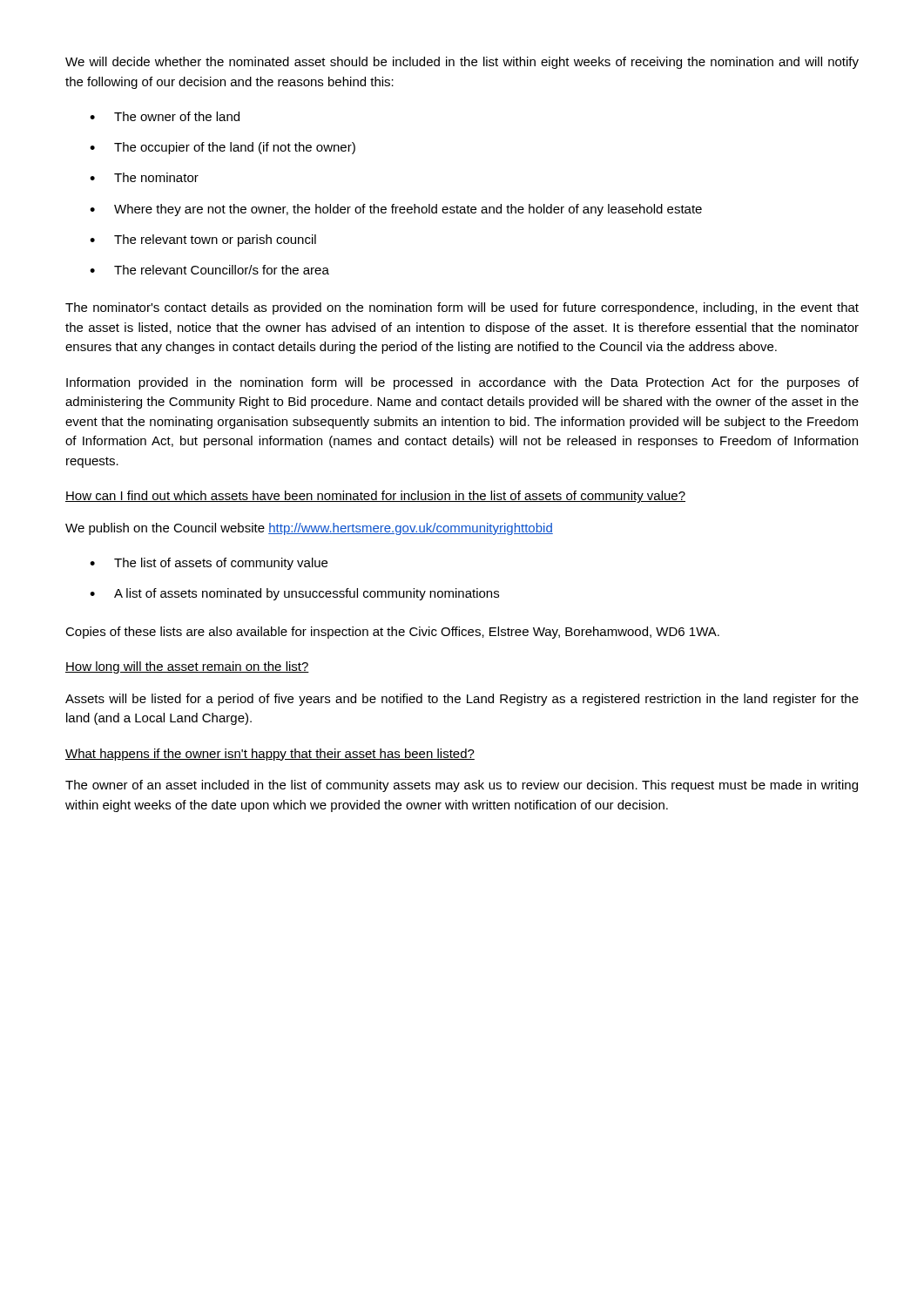Image resolution: width=924 pixels, height=1307 pixels.
Task: Click on the block starting "• The occupier of the land (if not"
Action: tap(223, 148)
